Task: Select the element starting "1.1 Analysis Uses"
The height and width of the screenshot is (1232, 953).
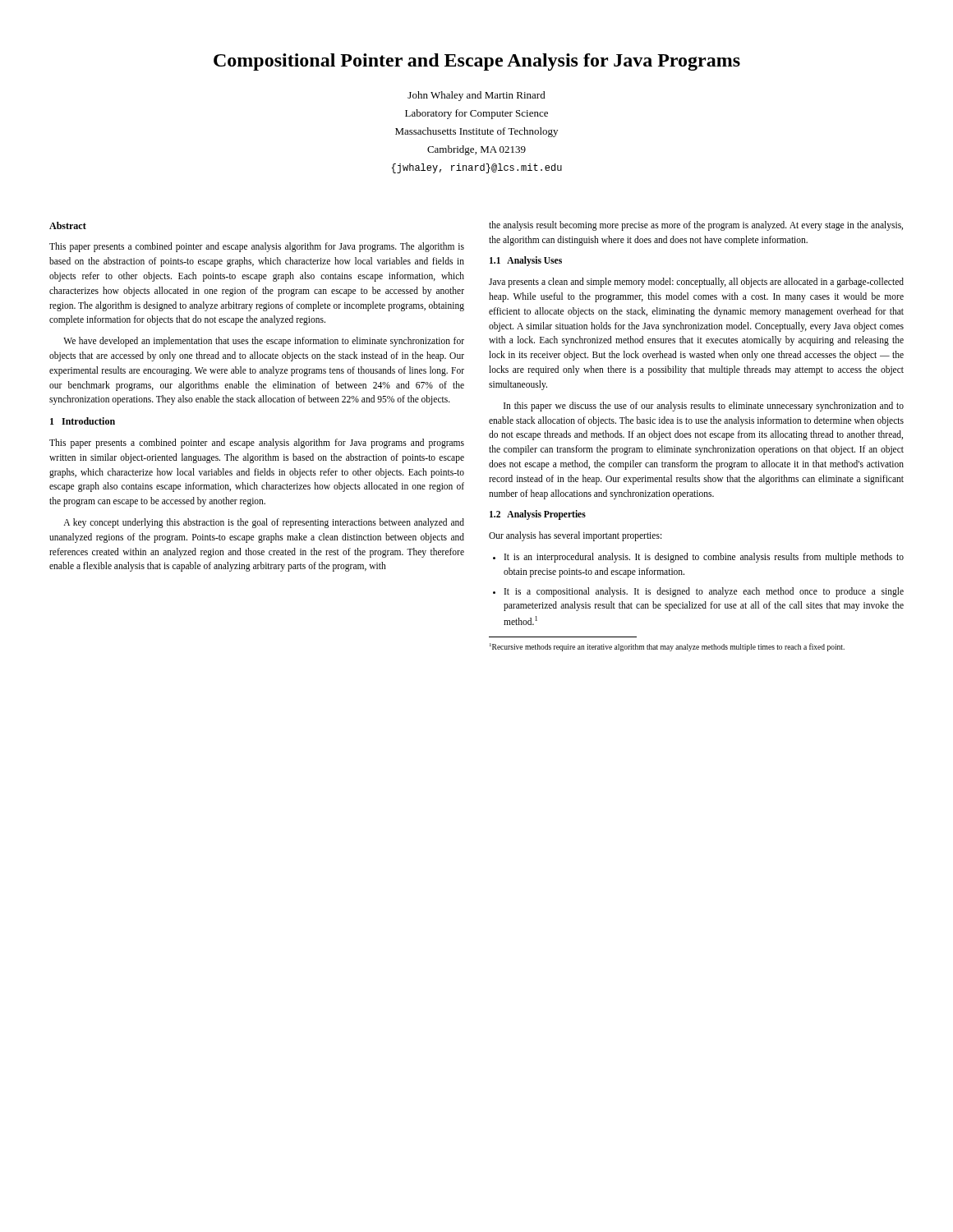Action: pyautogui.click(x=525, y=261)
